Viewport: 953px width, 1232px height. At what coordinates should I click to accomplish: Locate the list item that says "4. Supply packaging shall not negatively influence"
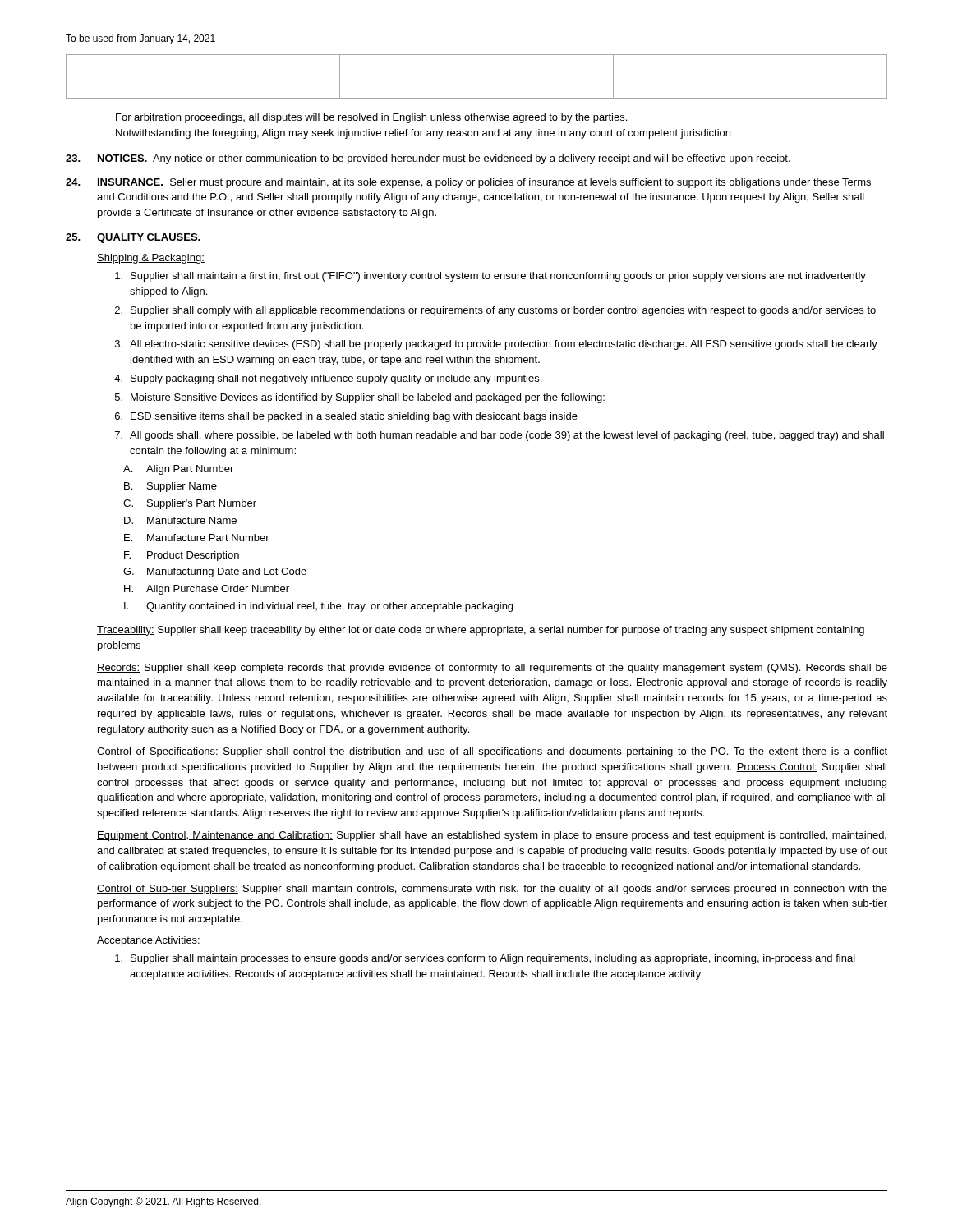tap(320, 379)
